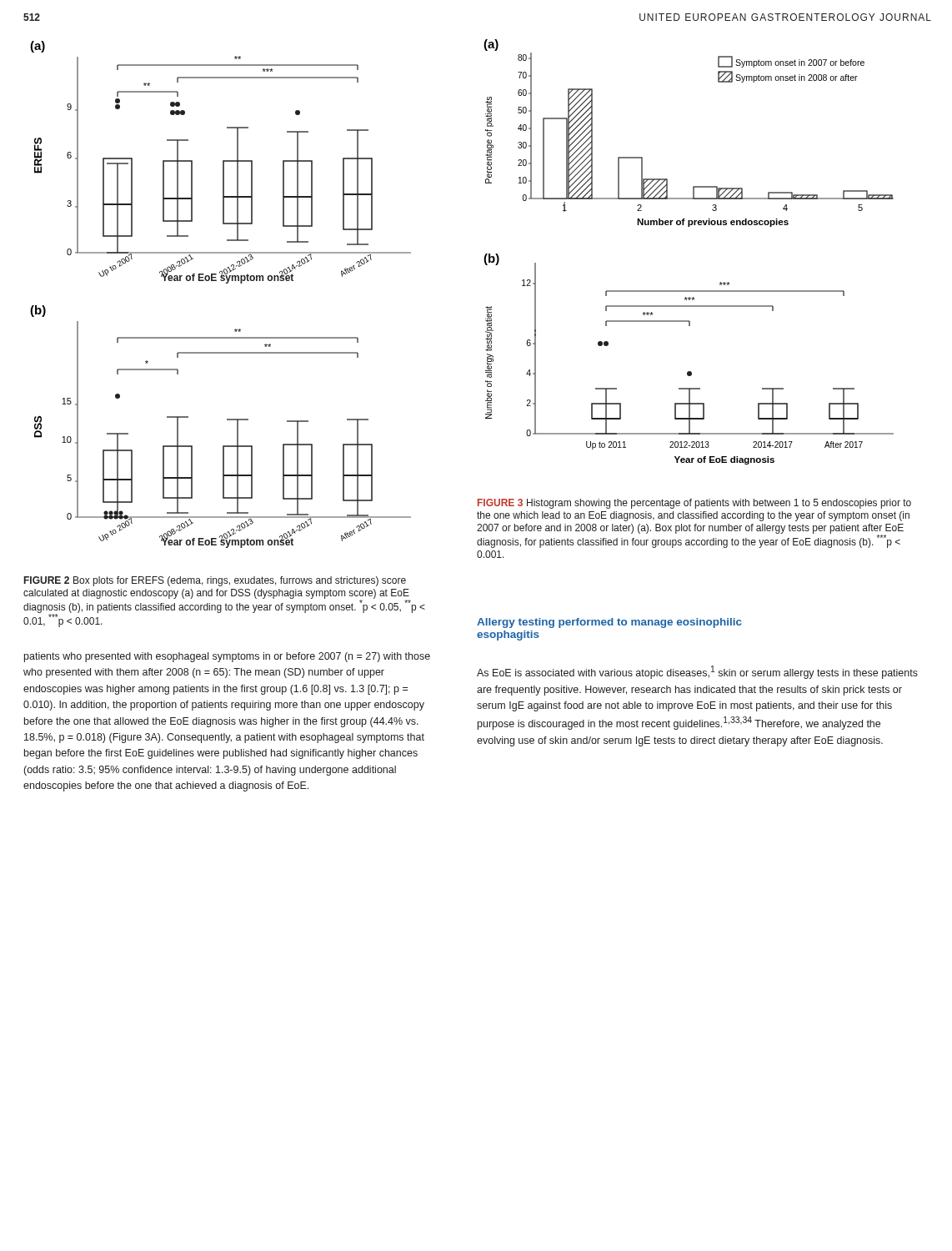This screenshot has height=1251, width=952.
Task: Locate the text starting "FIGURE 3 Histogram showing"
Action: [x=694, y=528]
